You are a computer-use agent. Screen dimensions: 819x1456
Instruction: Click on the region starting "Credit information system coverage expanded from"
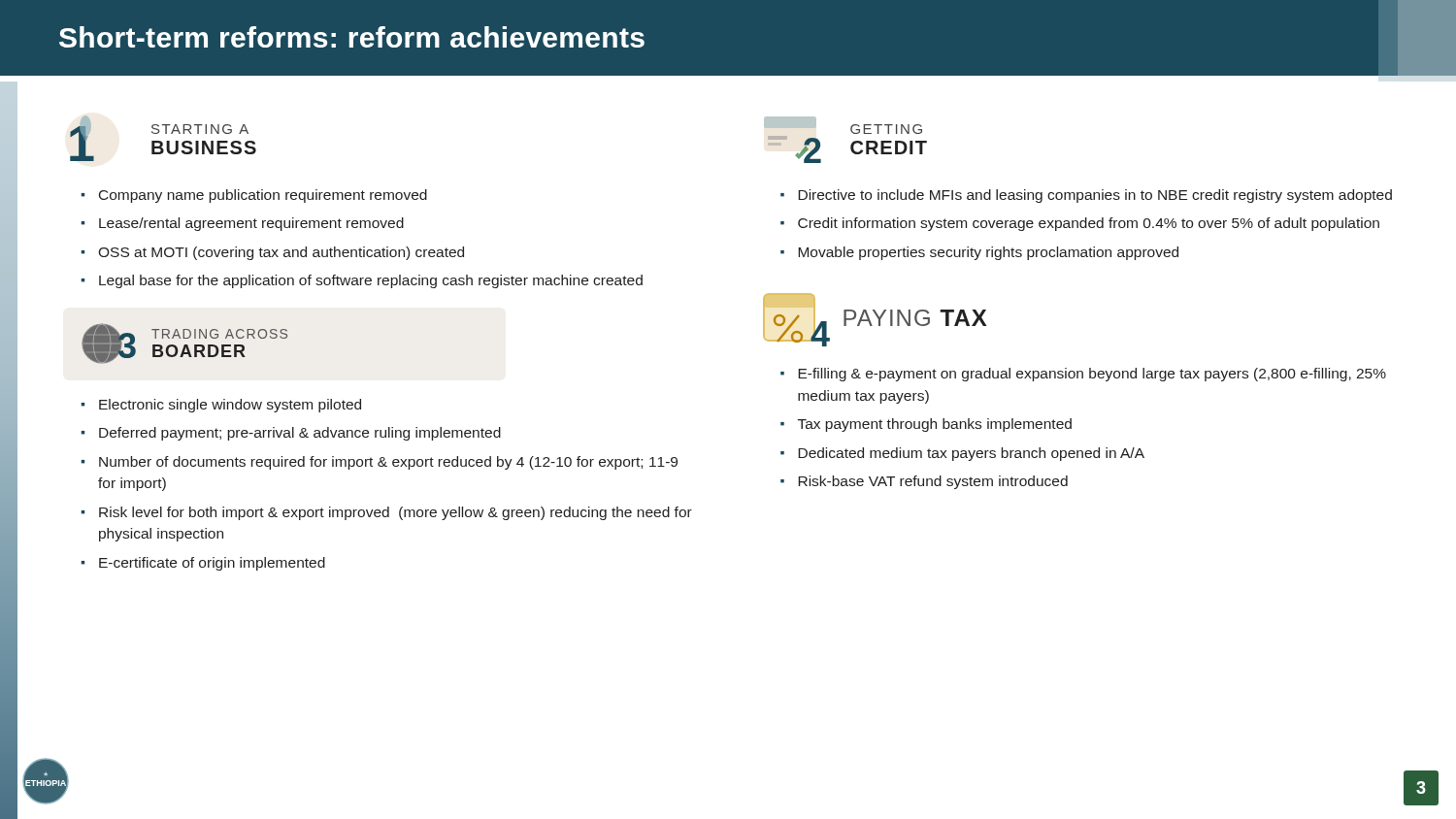pyautogui.click(x=1089, y=223)
